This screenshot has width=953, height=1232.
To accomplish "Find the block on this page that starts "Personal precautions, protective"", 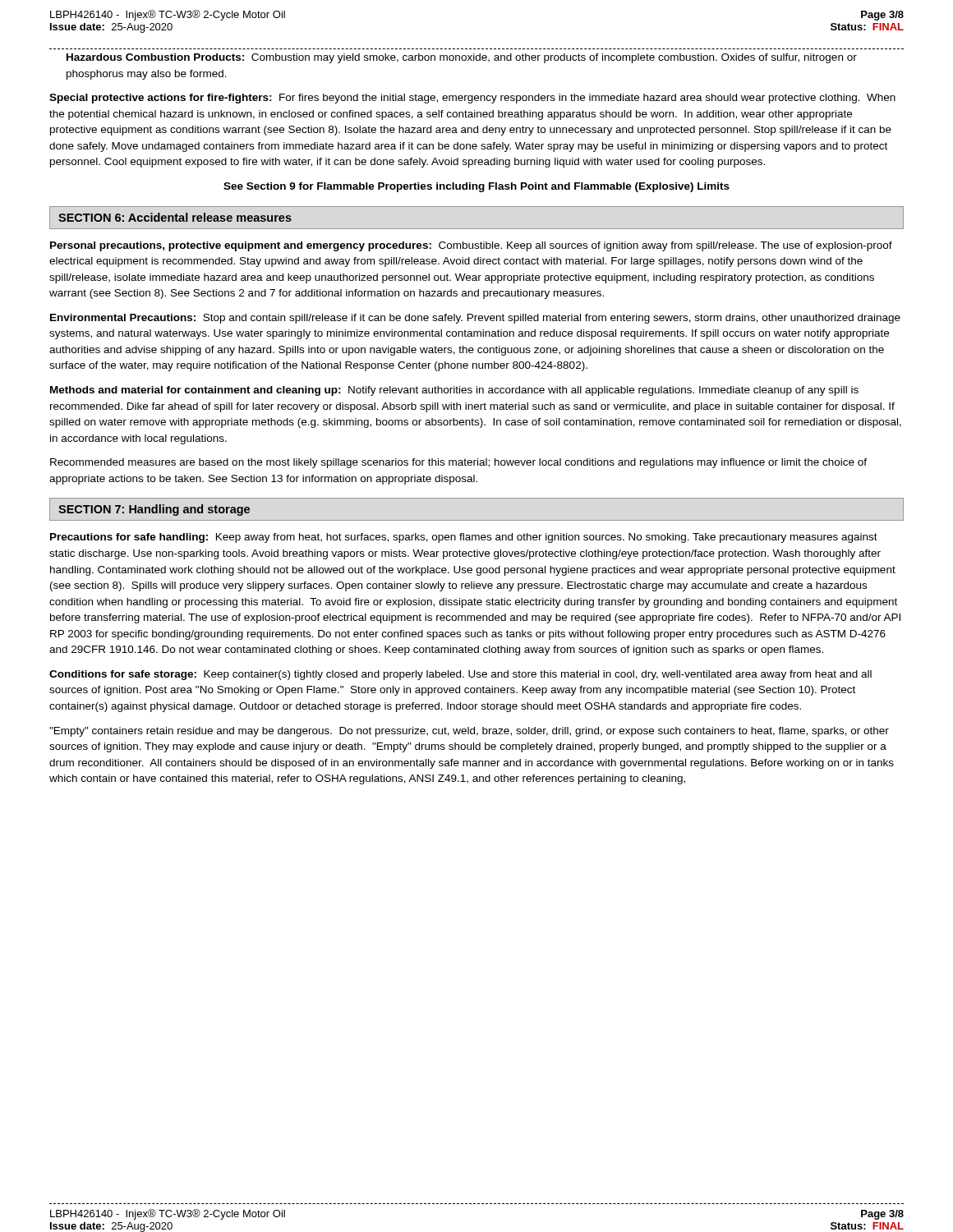I will pos(470,269).
